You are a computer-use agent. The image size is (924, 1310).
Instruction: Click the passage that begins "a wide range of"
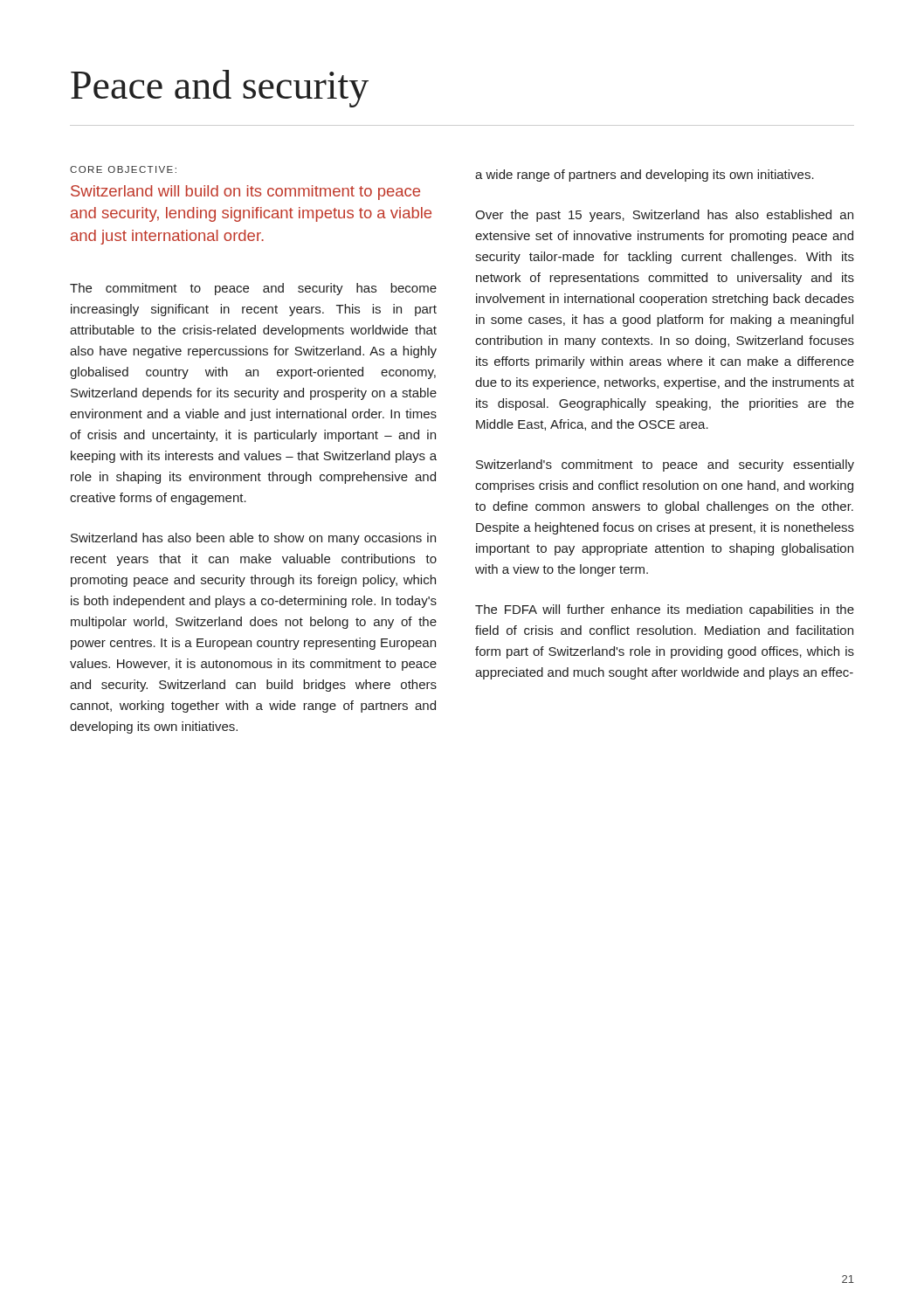click(645, 174)
